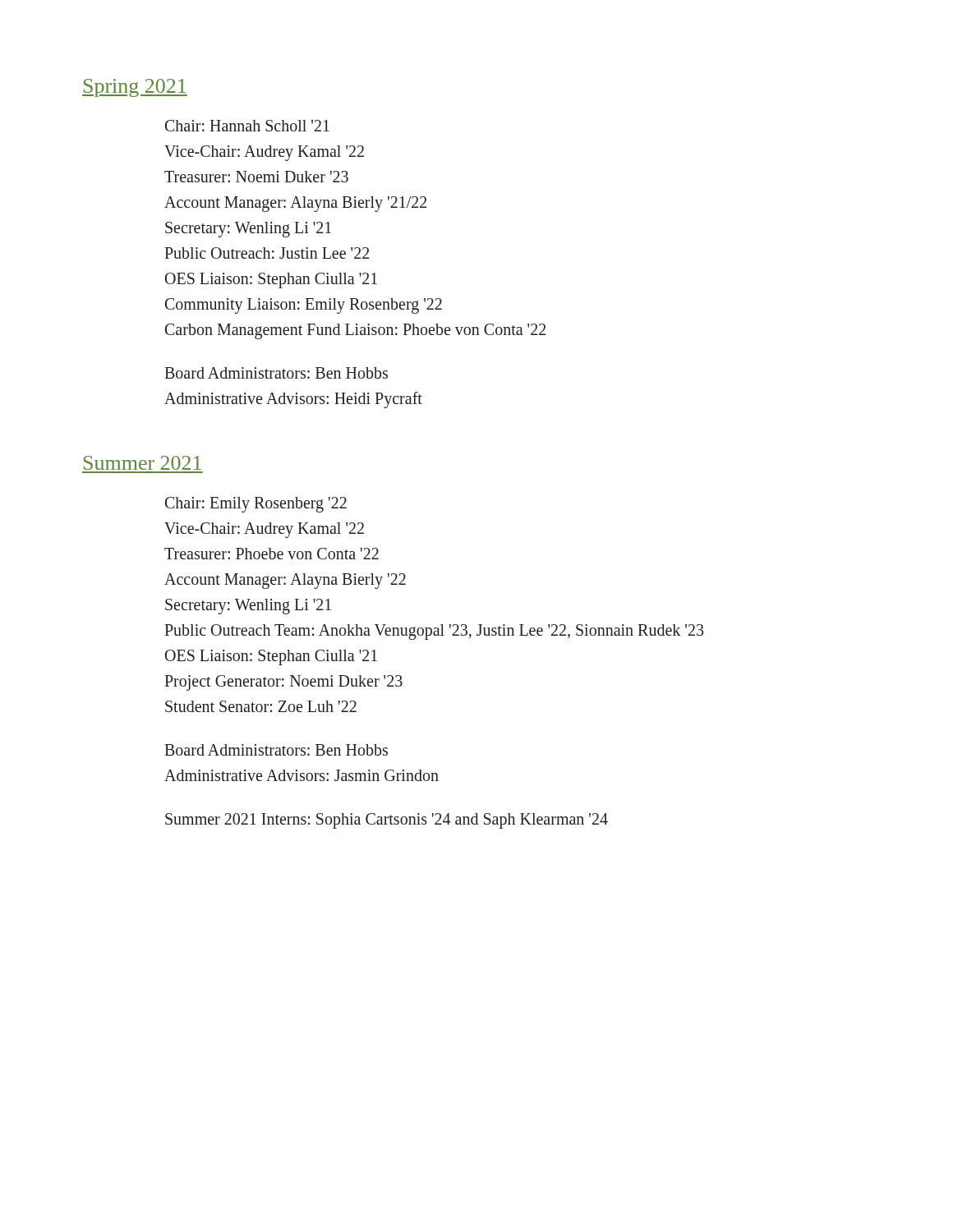Click on the region starting "Project Generator: Noemi Duker '23"
This screenshot has width=953, height=1232.
pyautogui.click(x=284, y=681)
